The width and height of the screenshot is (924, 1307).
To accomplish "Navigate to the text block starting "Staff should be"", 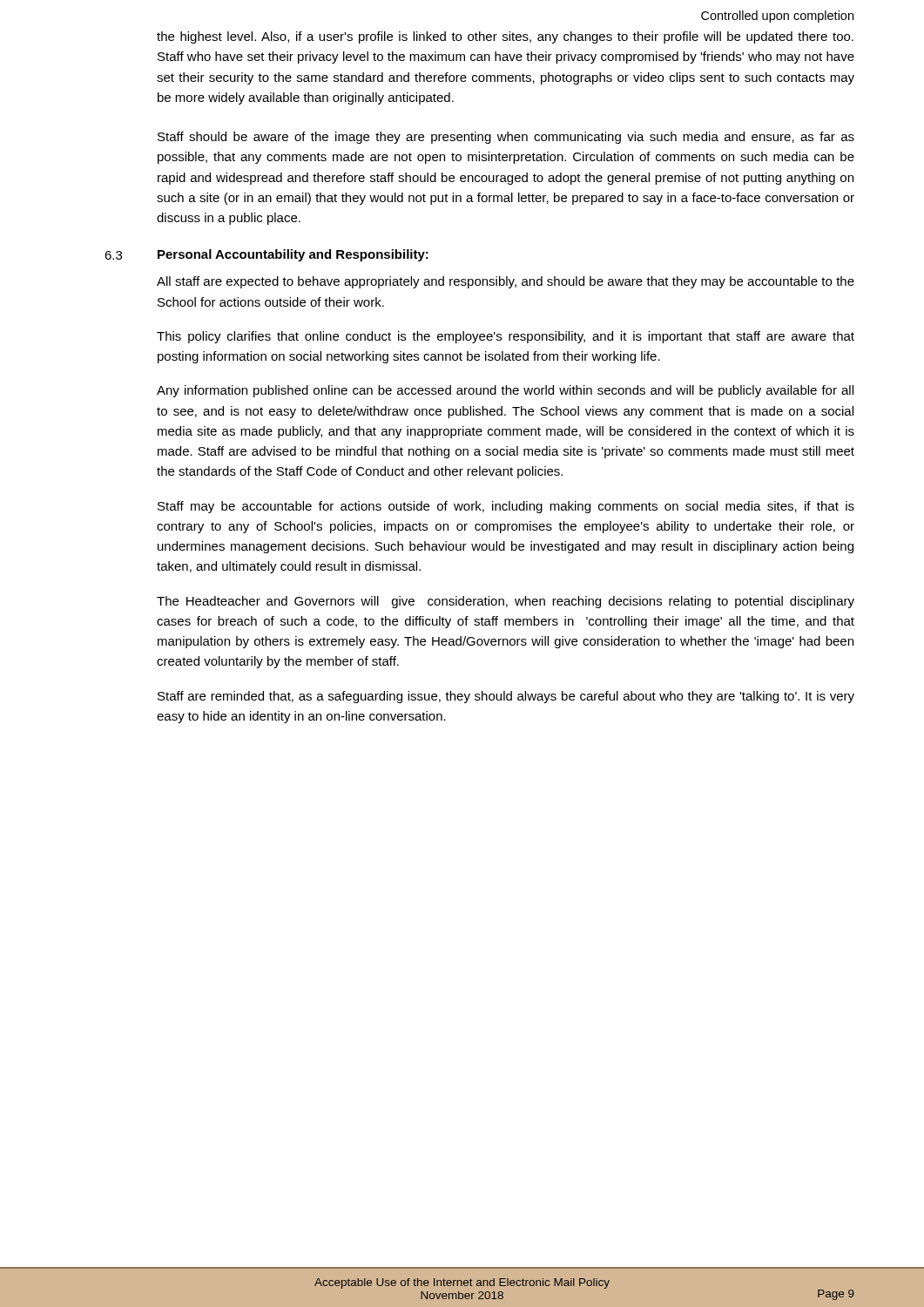I will pos(506,177).
